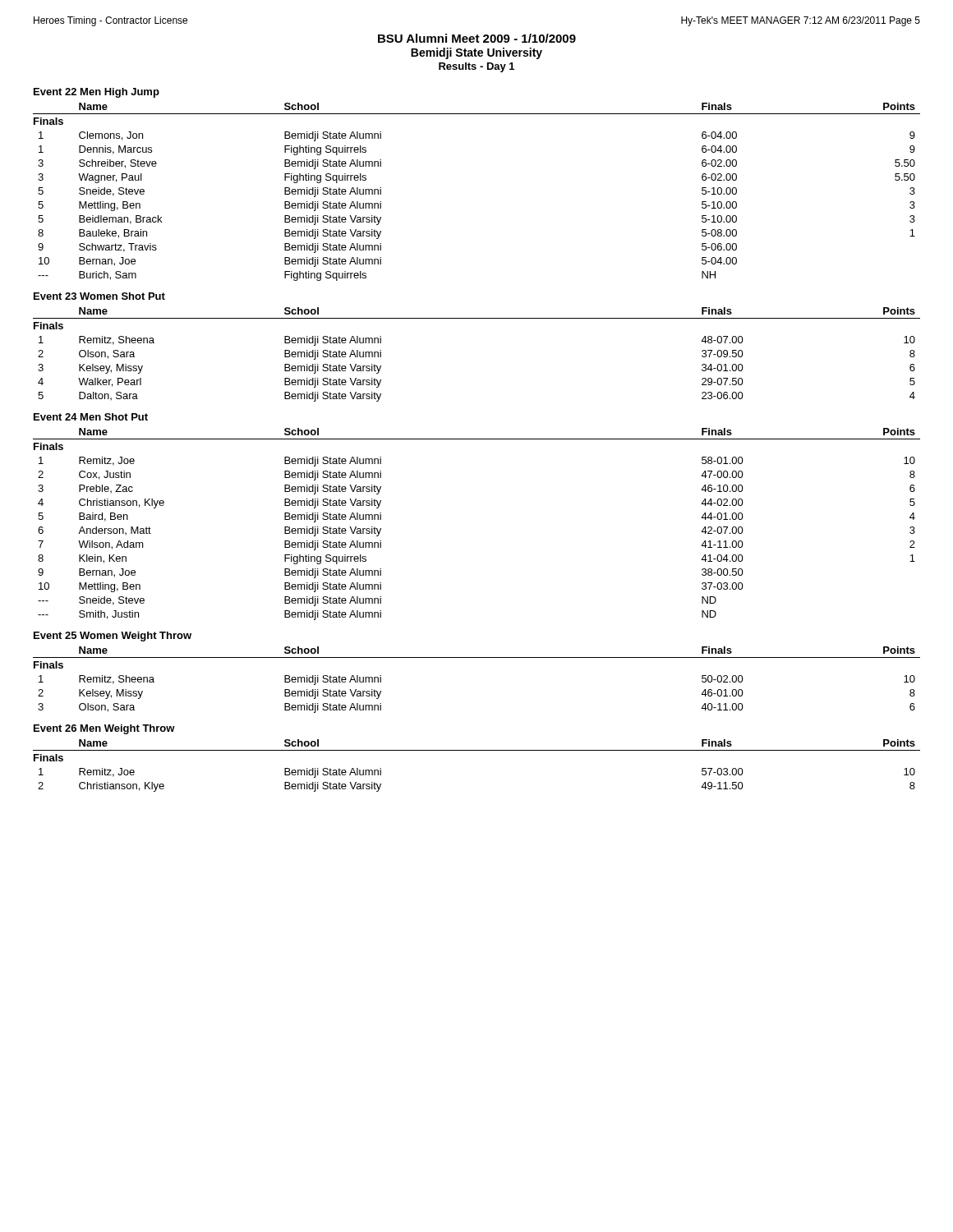
Task: Find "Bemidji State University" on this page
Action: click(476, 53)
